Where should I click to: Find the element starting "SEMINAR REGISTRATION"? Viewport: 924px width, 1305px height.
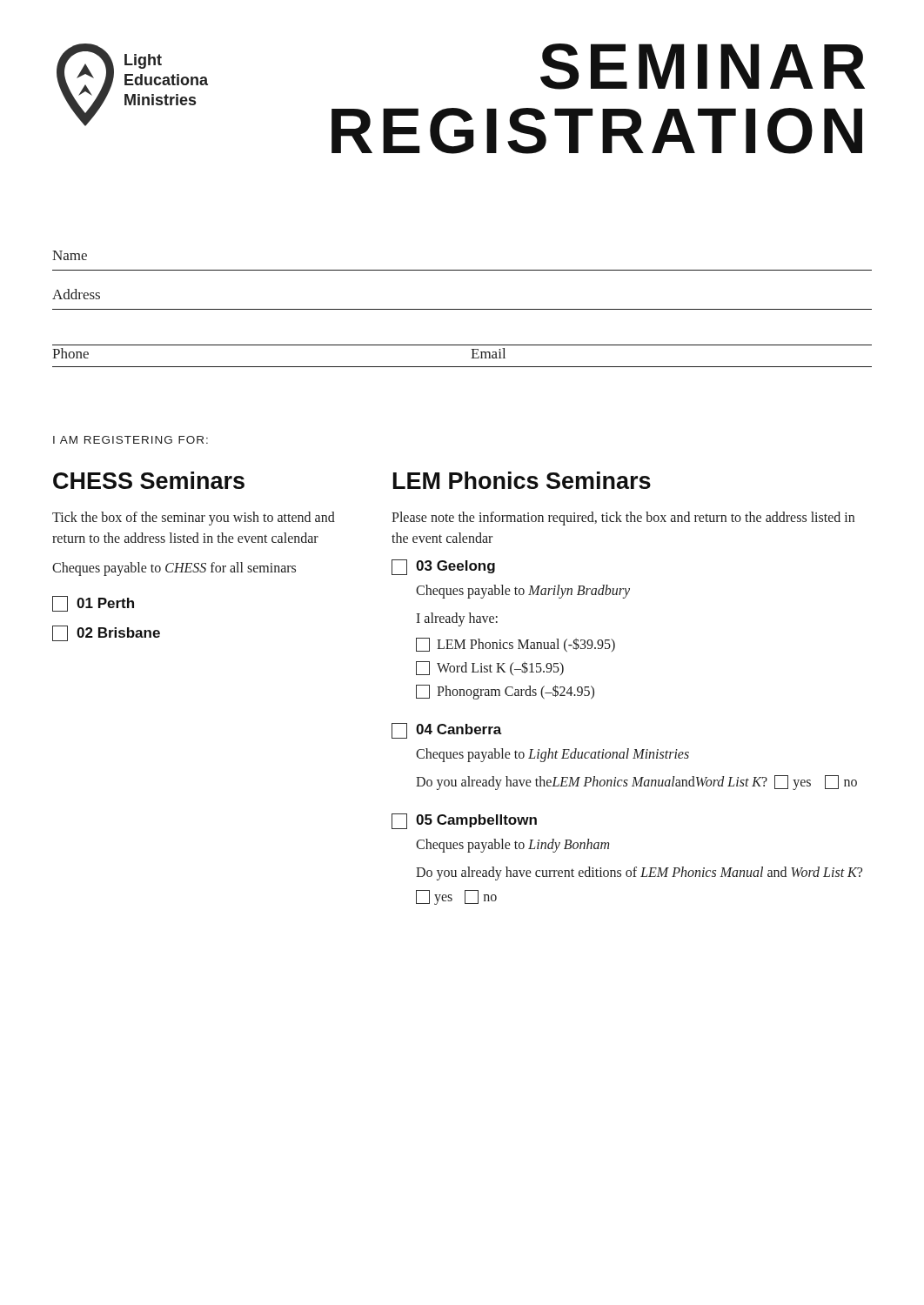(x=600, y=99)
